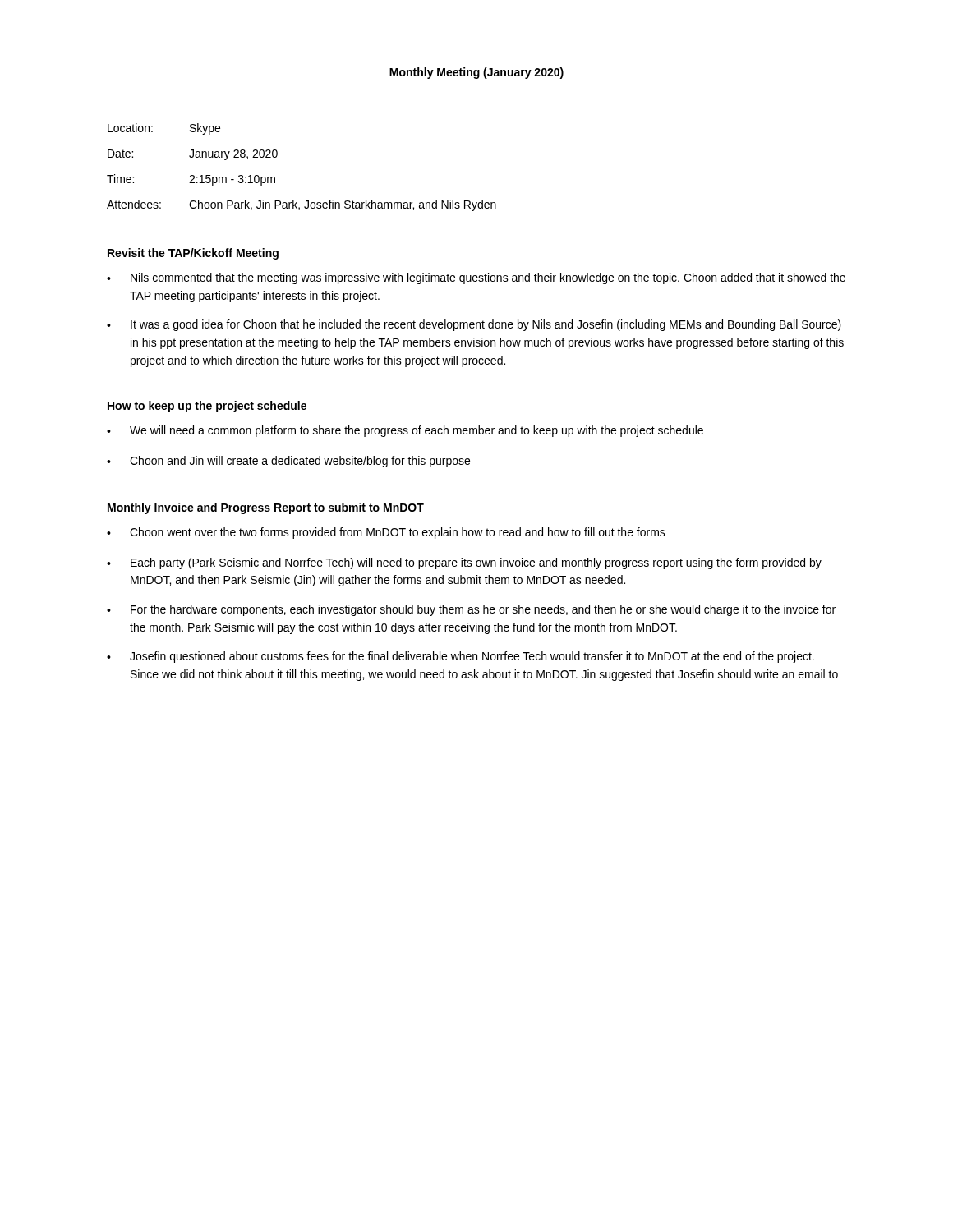The height and width of the screenshot is (1232, 953).
Task: Navigate to the text block starting "• It was a good idea for"
Action: [476, 343]
